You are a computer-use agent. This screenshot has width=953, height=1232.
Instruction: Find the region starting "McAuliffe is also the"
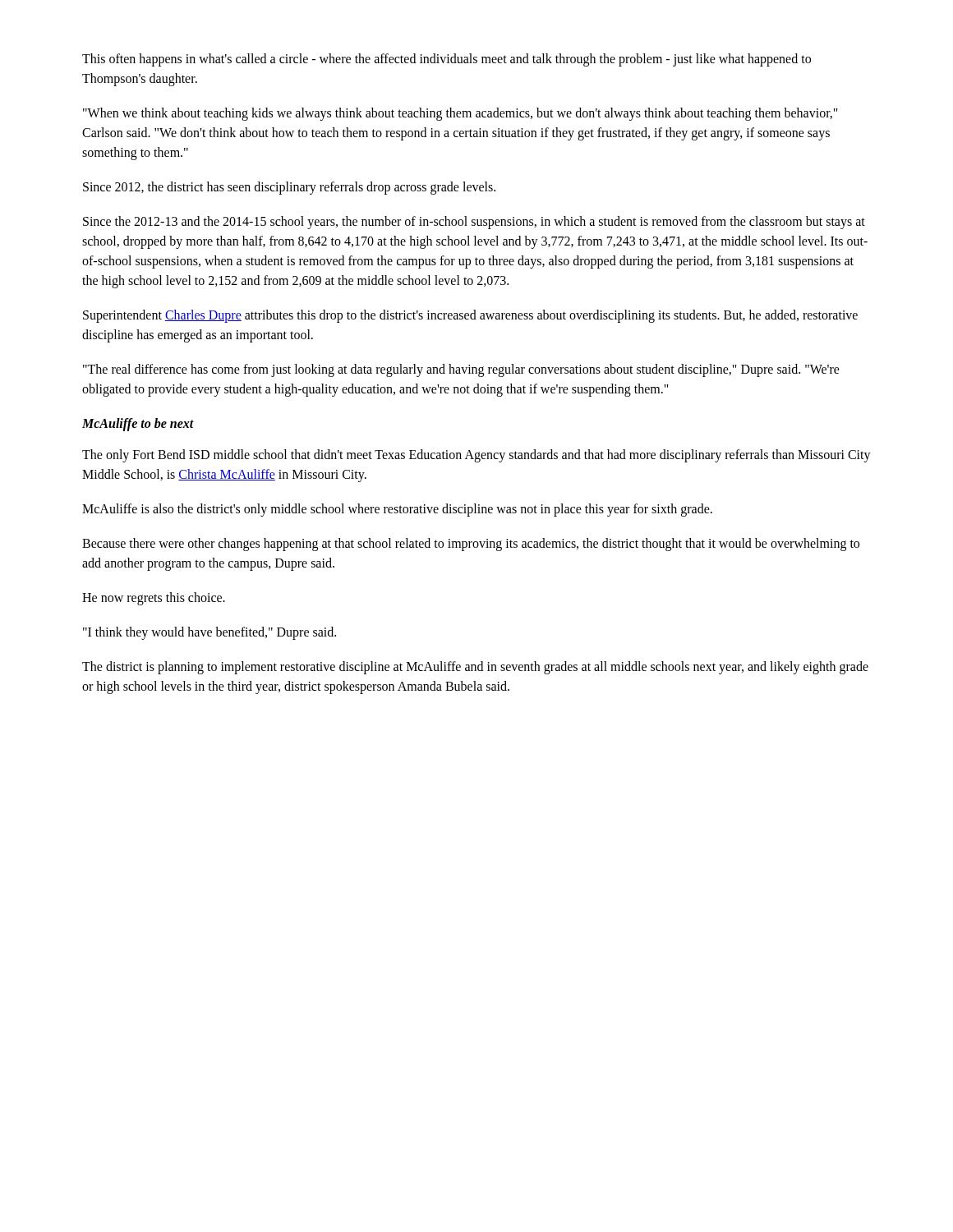pyautogui.click(x=397, y=509)
